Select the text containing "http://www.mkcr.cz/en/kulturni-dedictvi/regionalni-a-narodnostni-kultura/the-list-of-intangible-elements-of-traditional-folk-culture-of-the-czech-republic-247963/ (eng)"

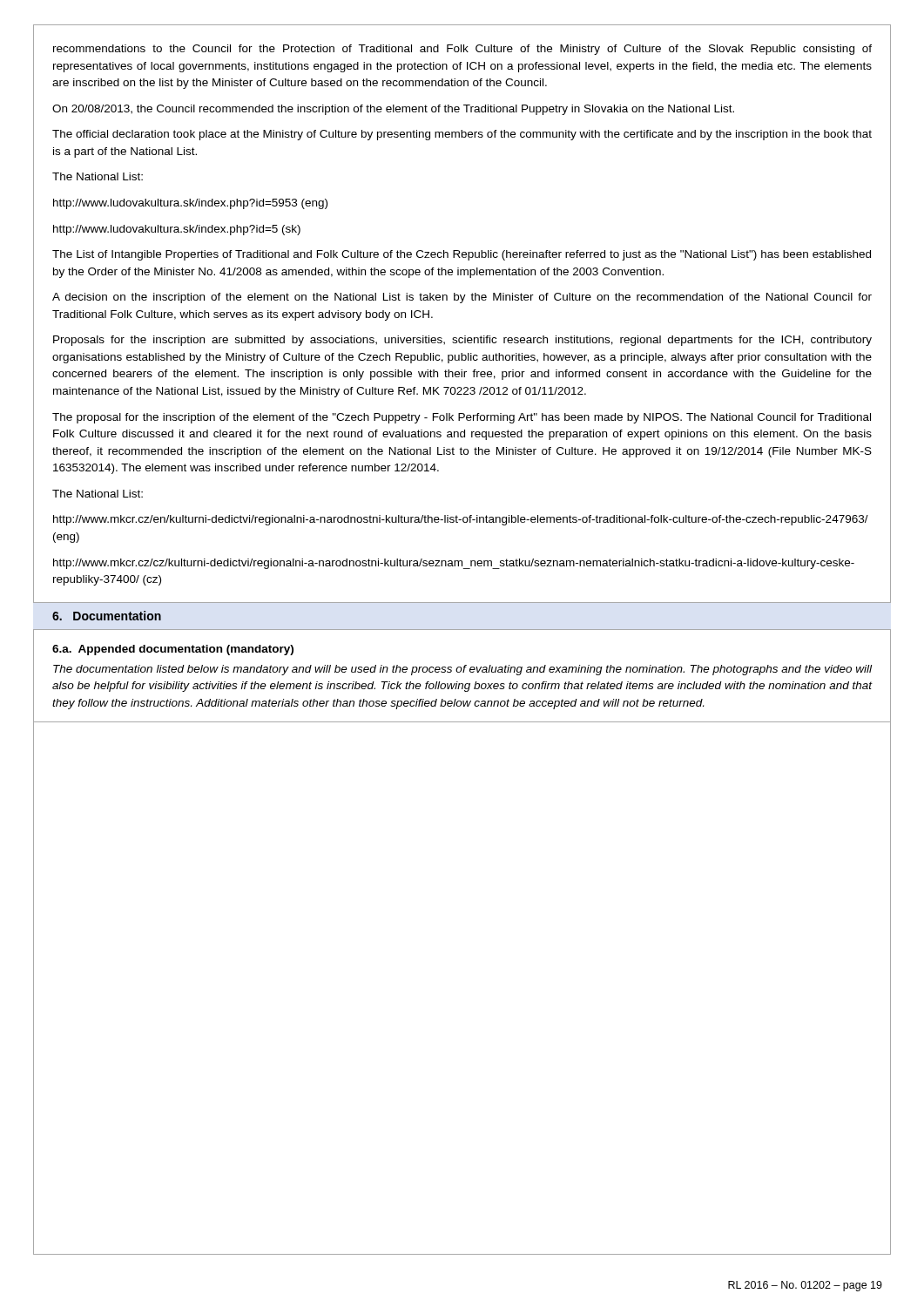[460, 528]
